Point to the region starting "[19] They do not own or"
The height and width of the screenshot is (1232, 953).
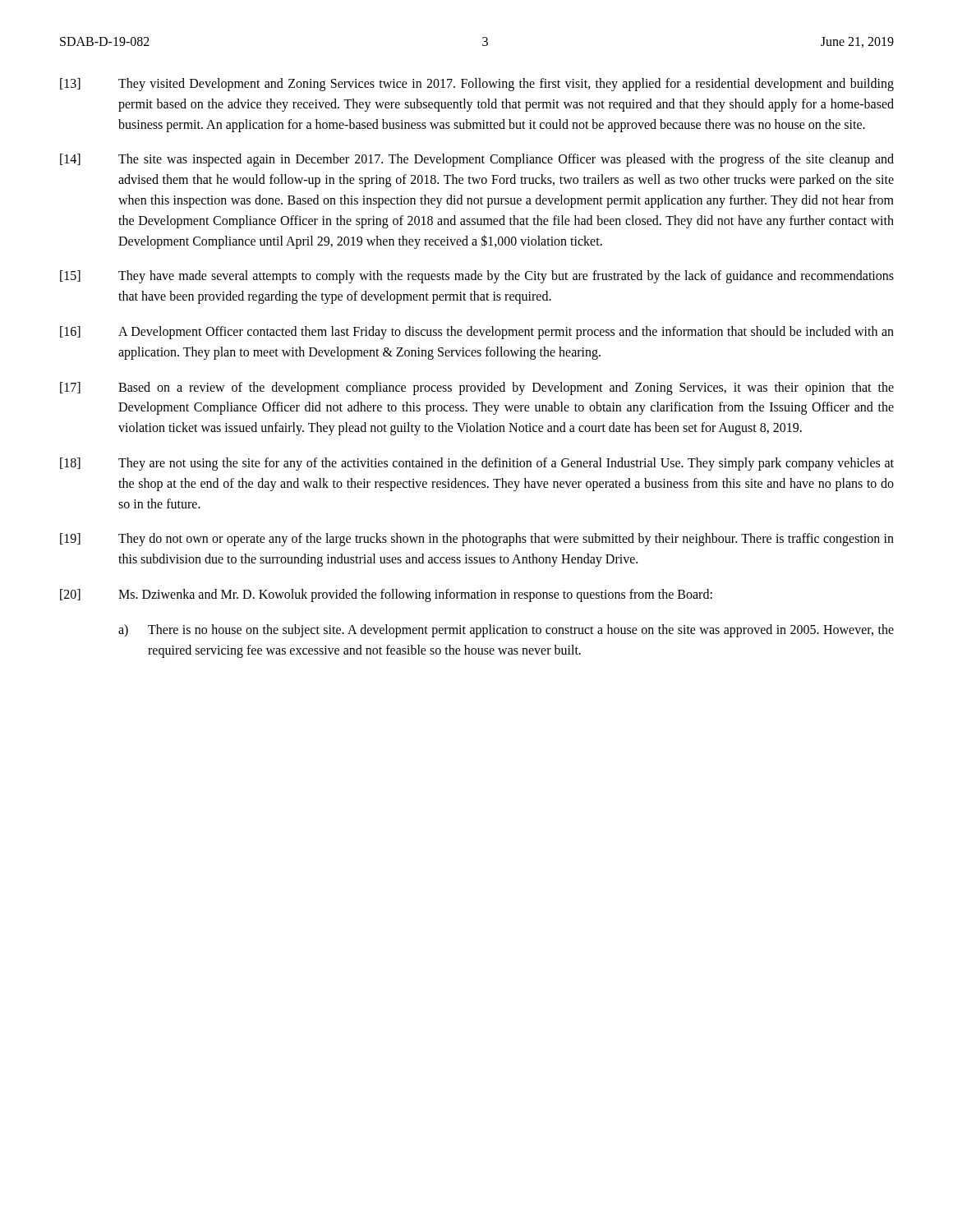(476, 550)
